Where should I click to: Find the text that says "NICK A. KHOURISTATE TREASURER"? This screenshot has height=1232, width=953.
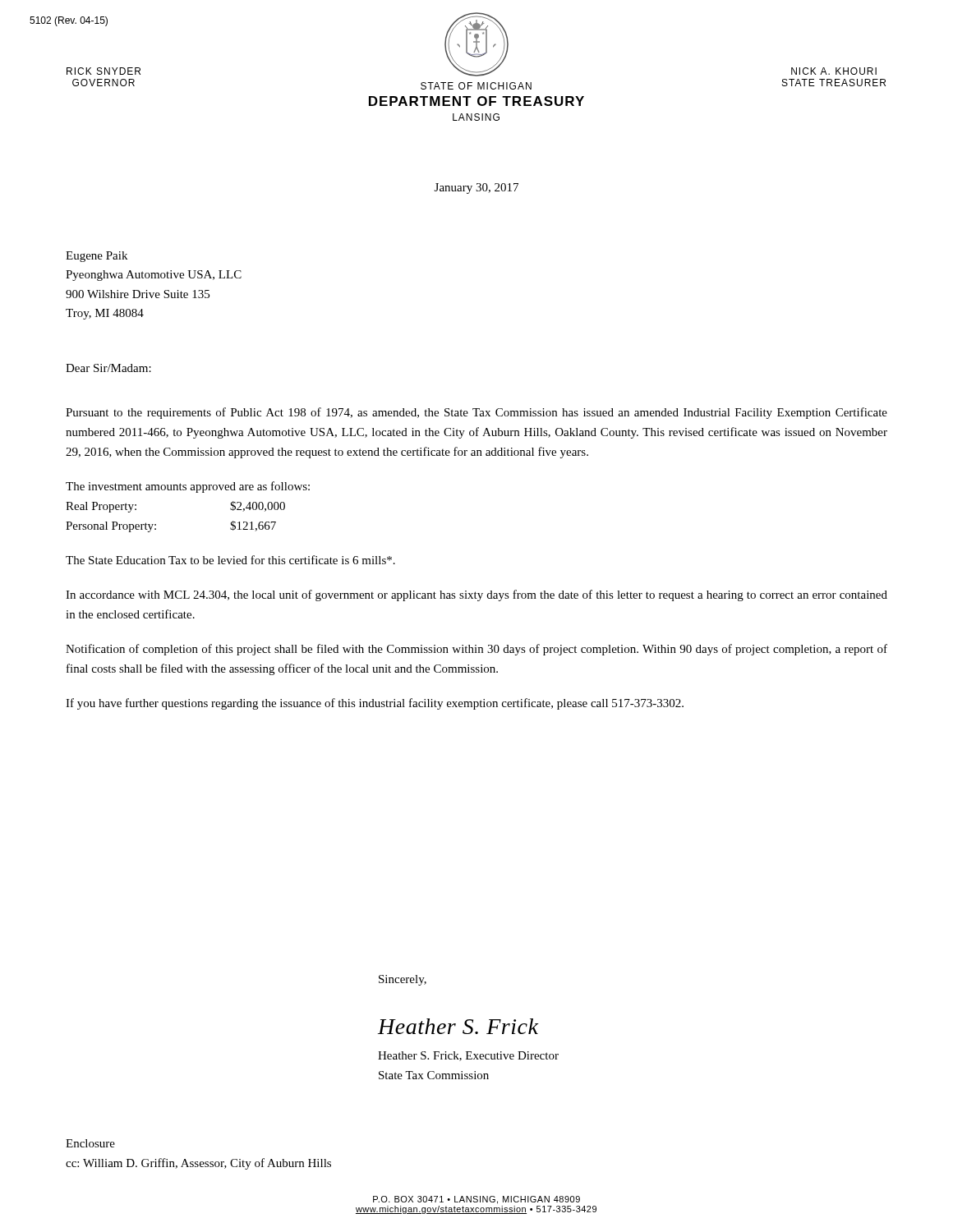pos(834,77)
